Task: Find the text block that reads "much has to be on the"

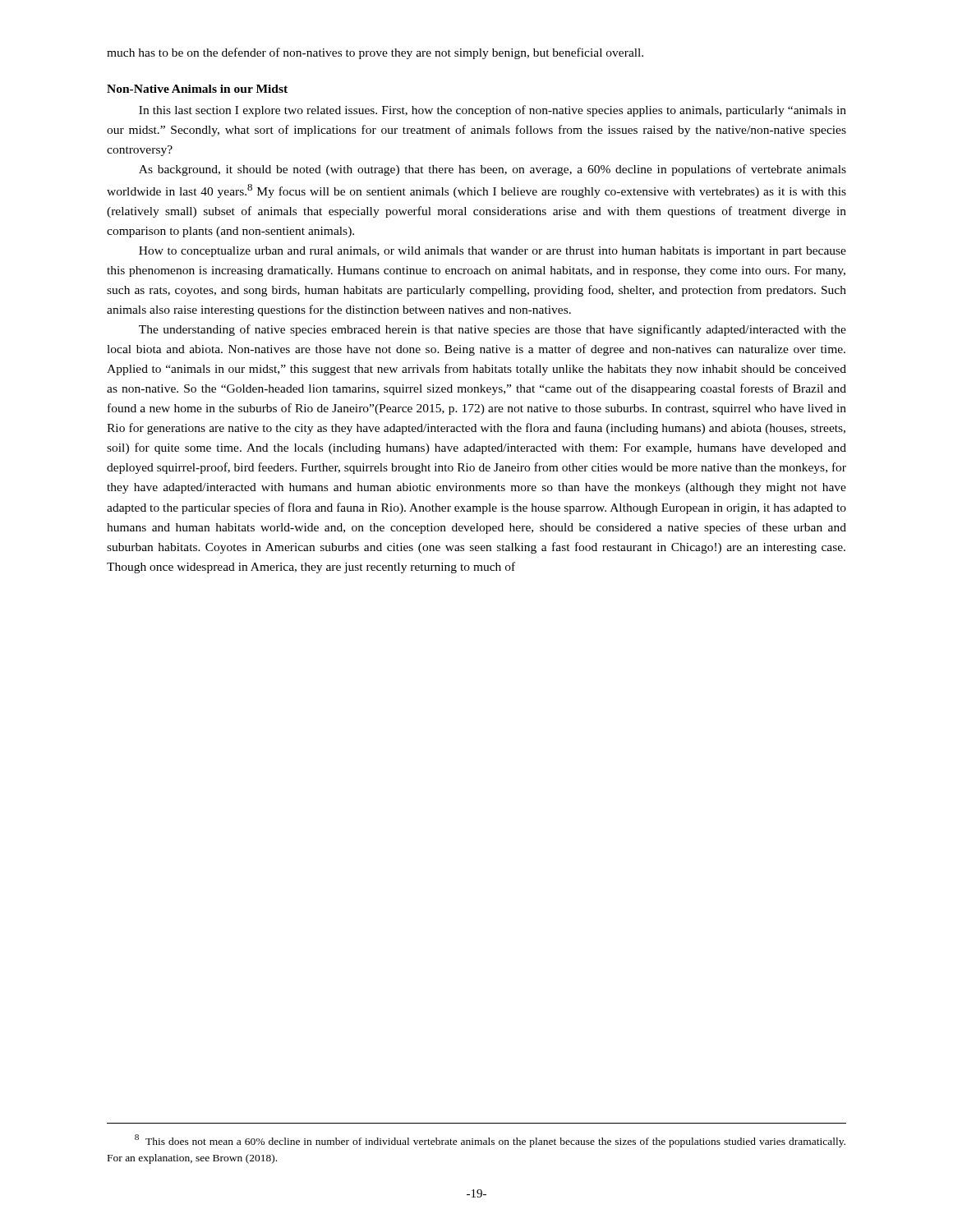Action: coord(476,53)
